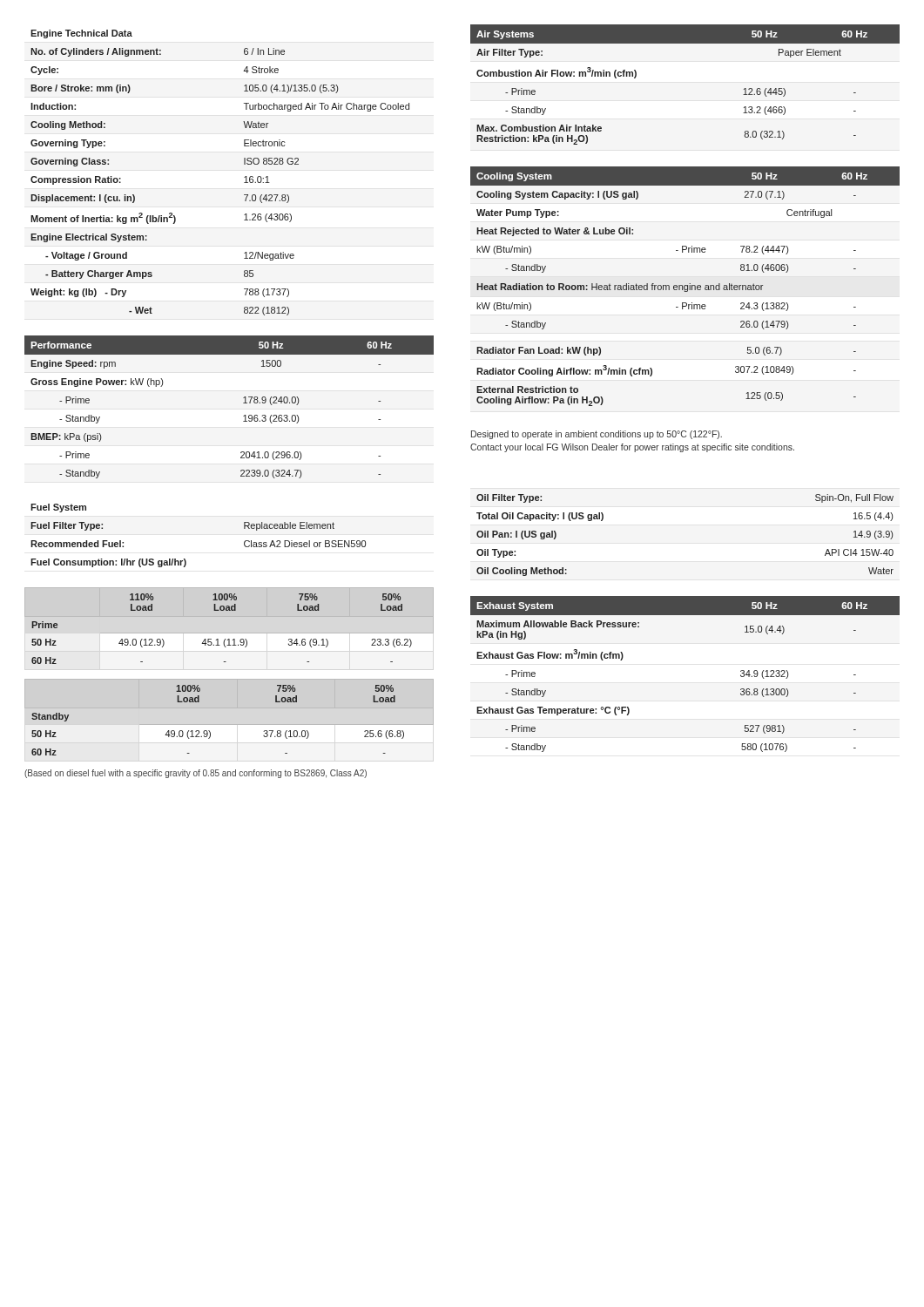Locate the table with the text "26.0 (1479)"

[685, 289]
